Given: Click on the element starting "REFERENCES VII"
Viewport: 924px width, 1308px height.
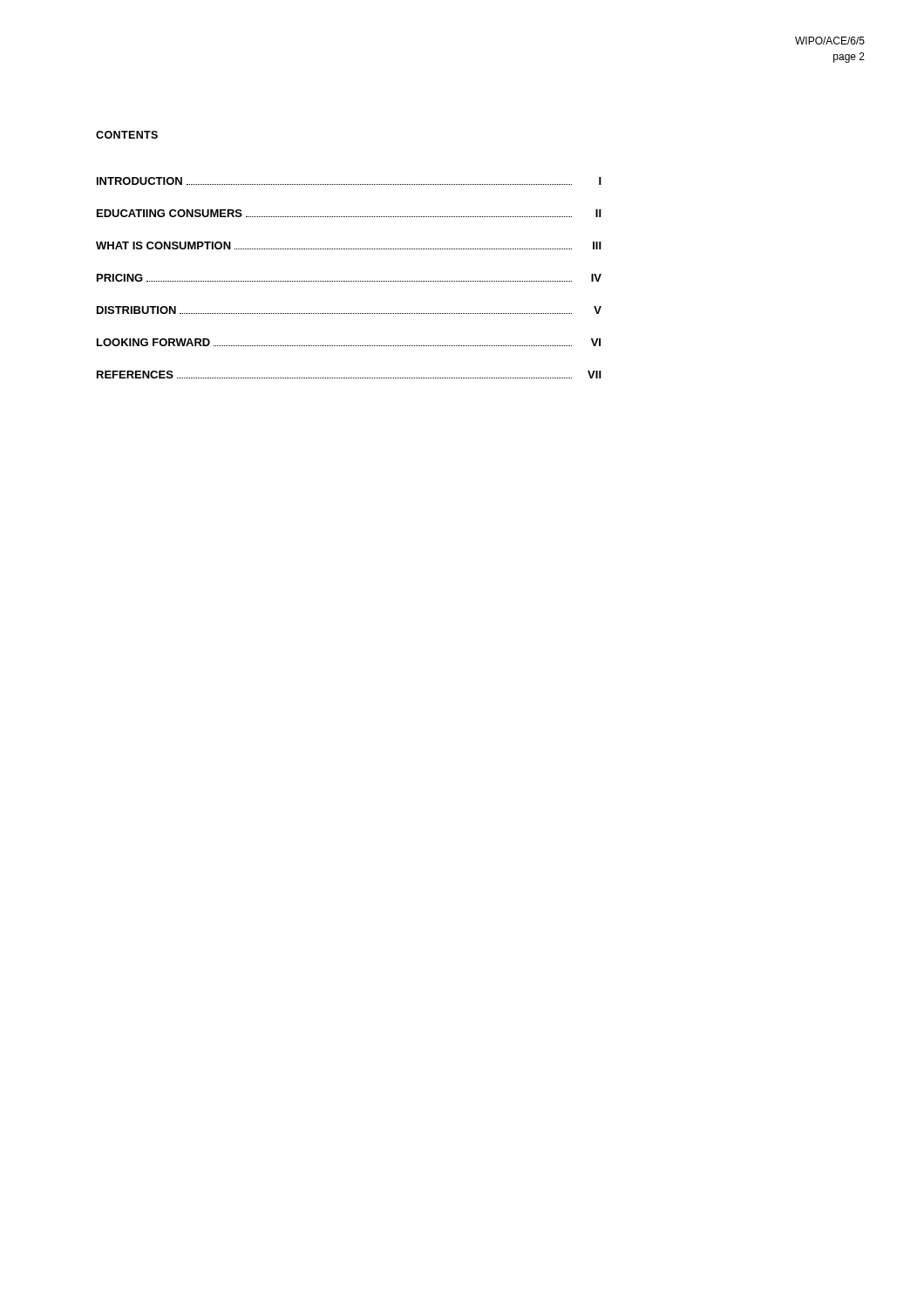Looking at the screenshot, I should click(x=349, y=374).
